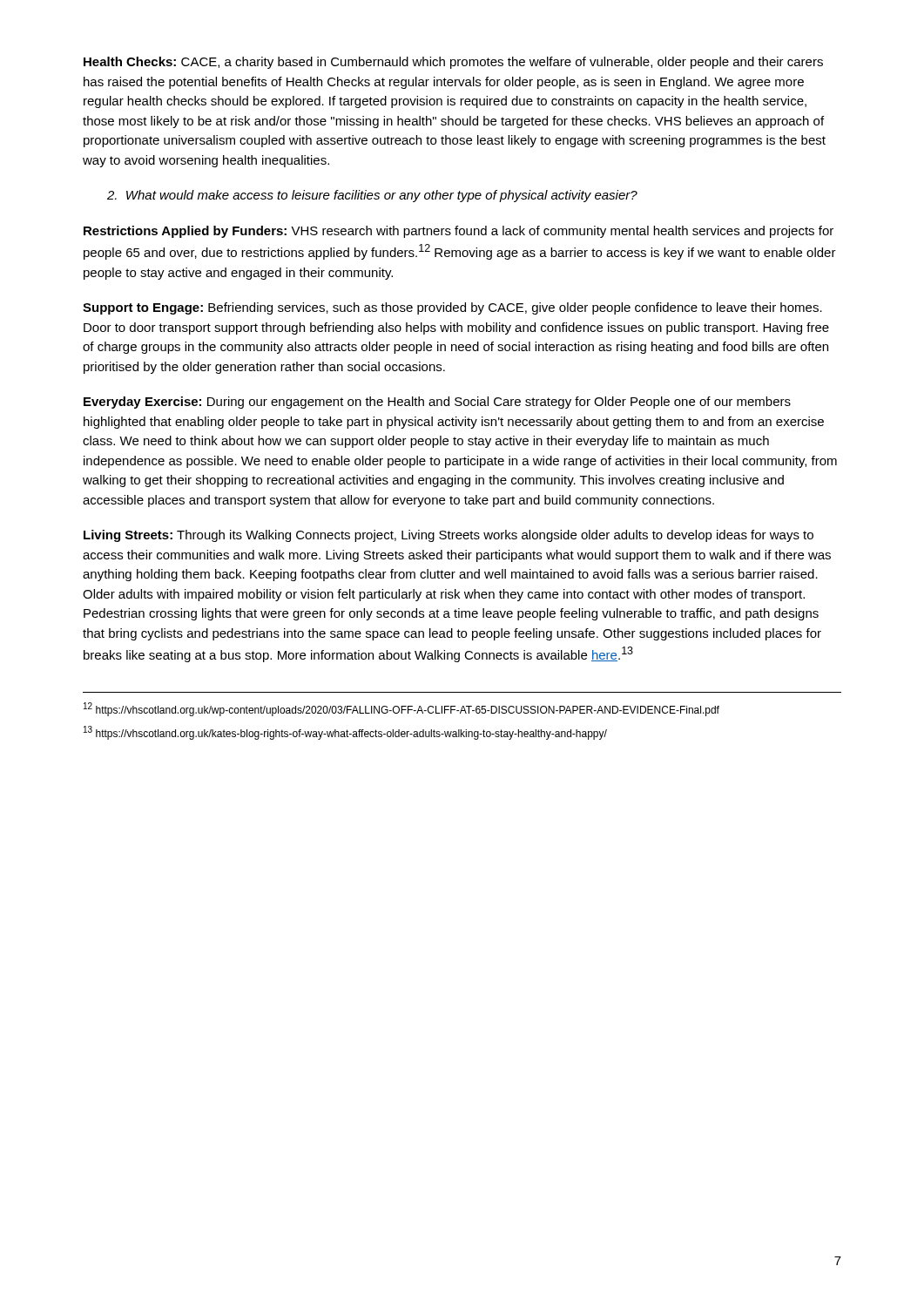The image size is (924, 1307).
Task: Locate the text block that reads "Living Streets: Through its Walking"
Action: 457,595
